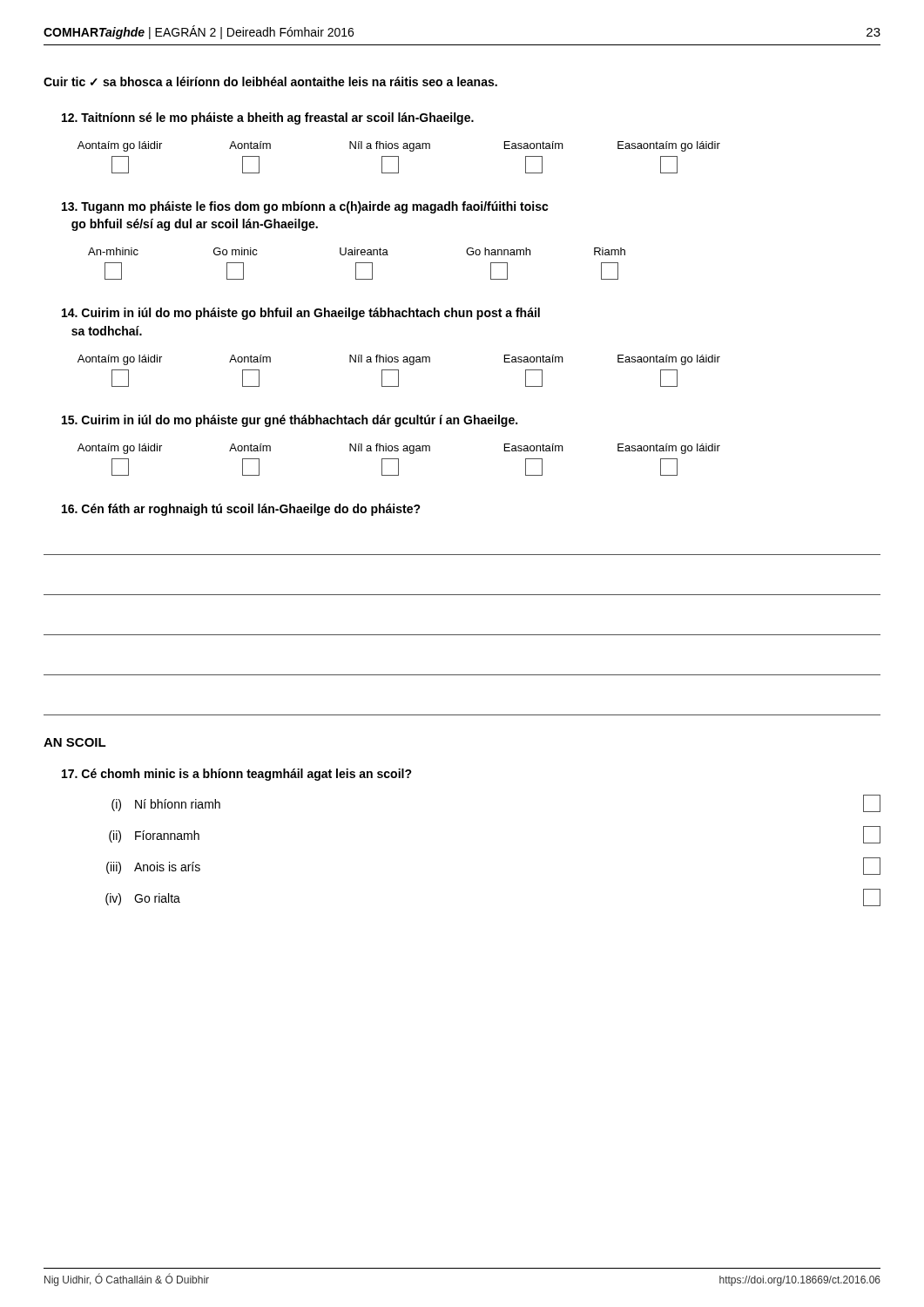Locate the block of text that opens with "15. Cuirim in iúl do mo pháiste"
The height and width of the screenshot is (1307, 924).
[x=290, y=420]
